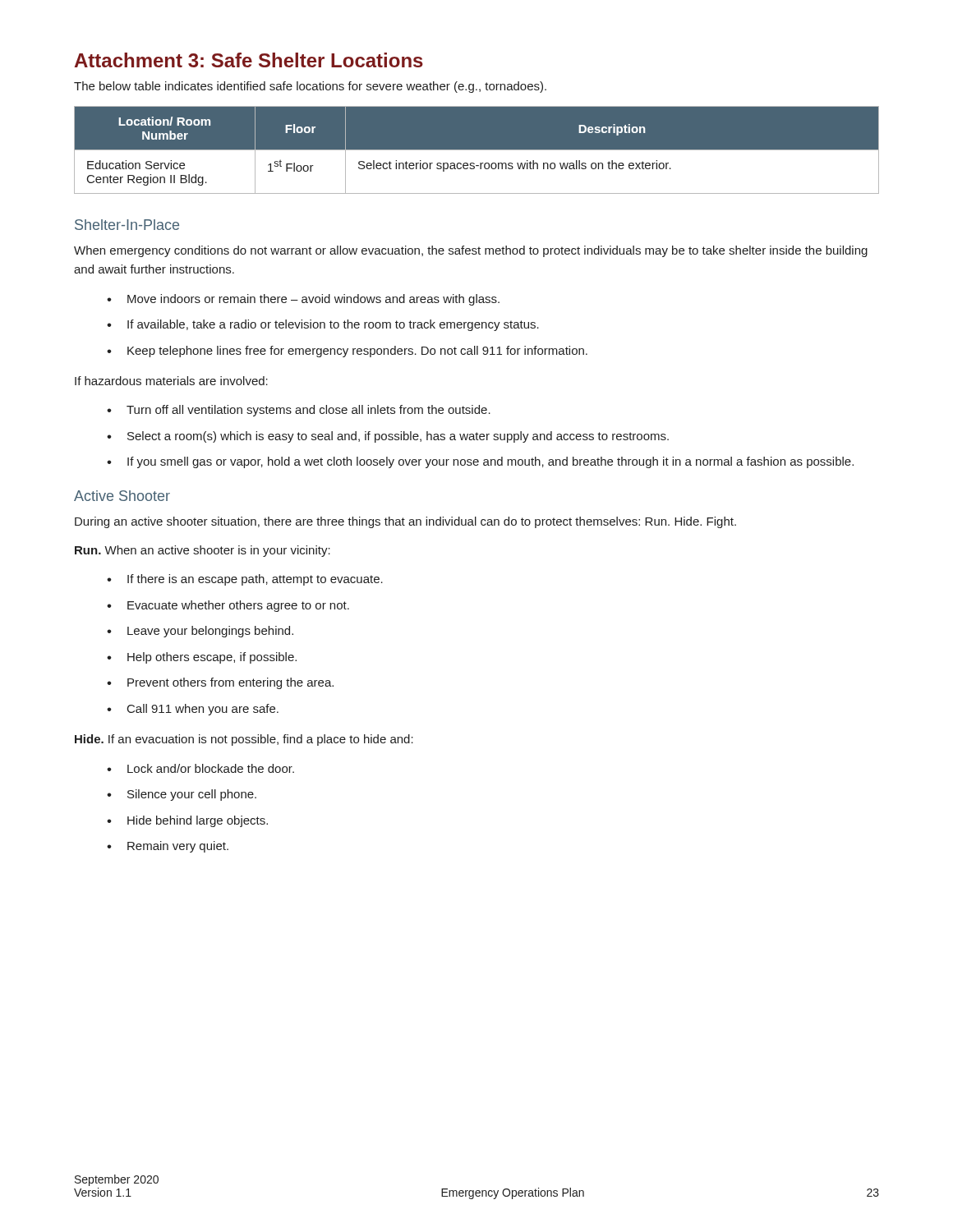Click on the block starting "• Evacuate whether others agree to or not."
The height and width of the screenshot is (1232, 953).
[228, 606]
